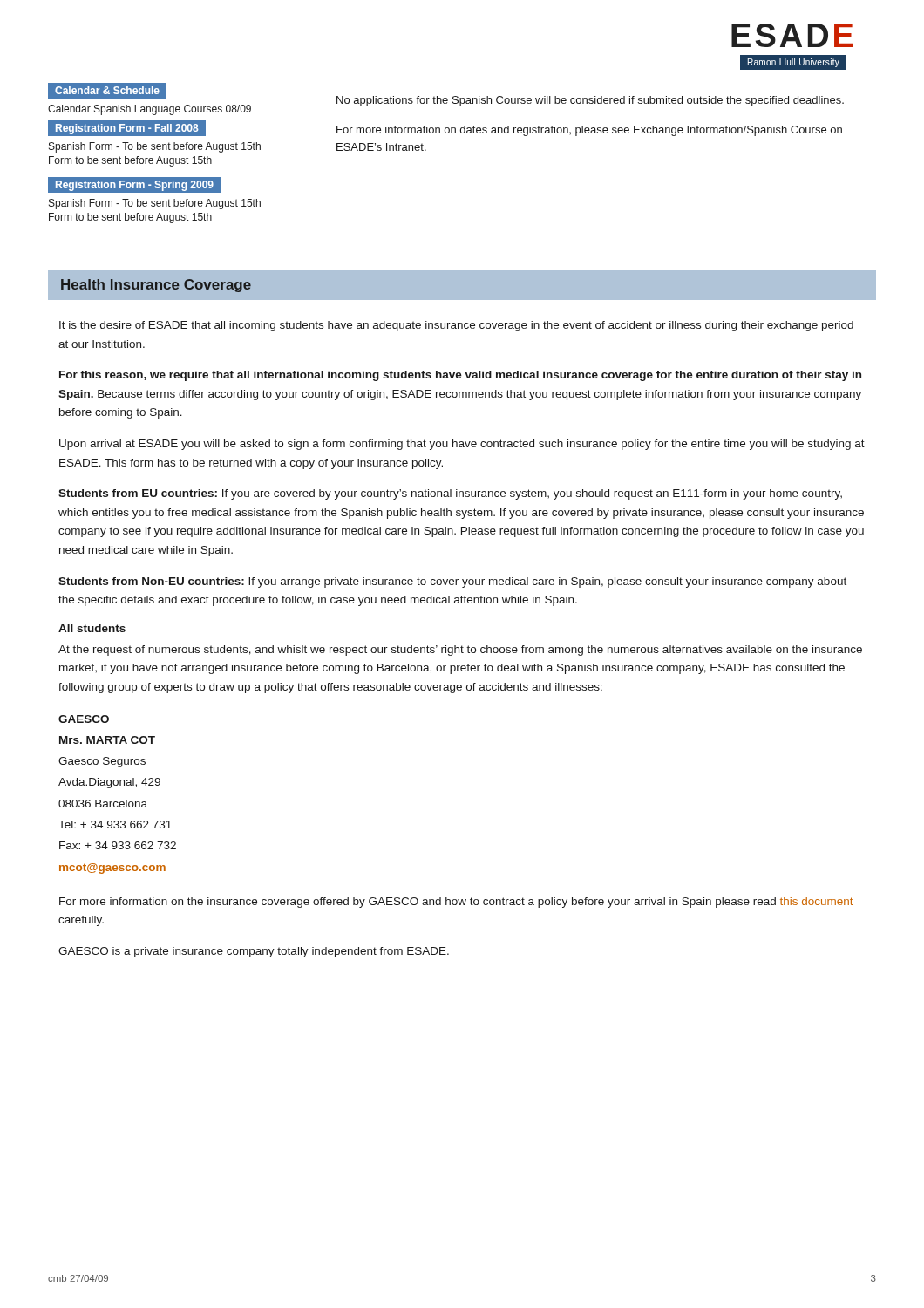Find the block starting "GAESCO is a private insurance company"

coord(254,951)
